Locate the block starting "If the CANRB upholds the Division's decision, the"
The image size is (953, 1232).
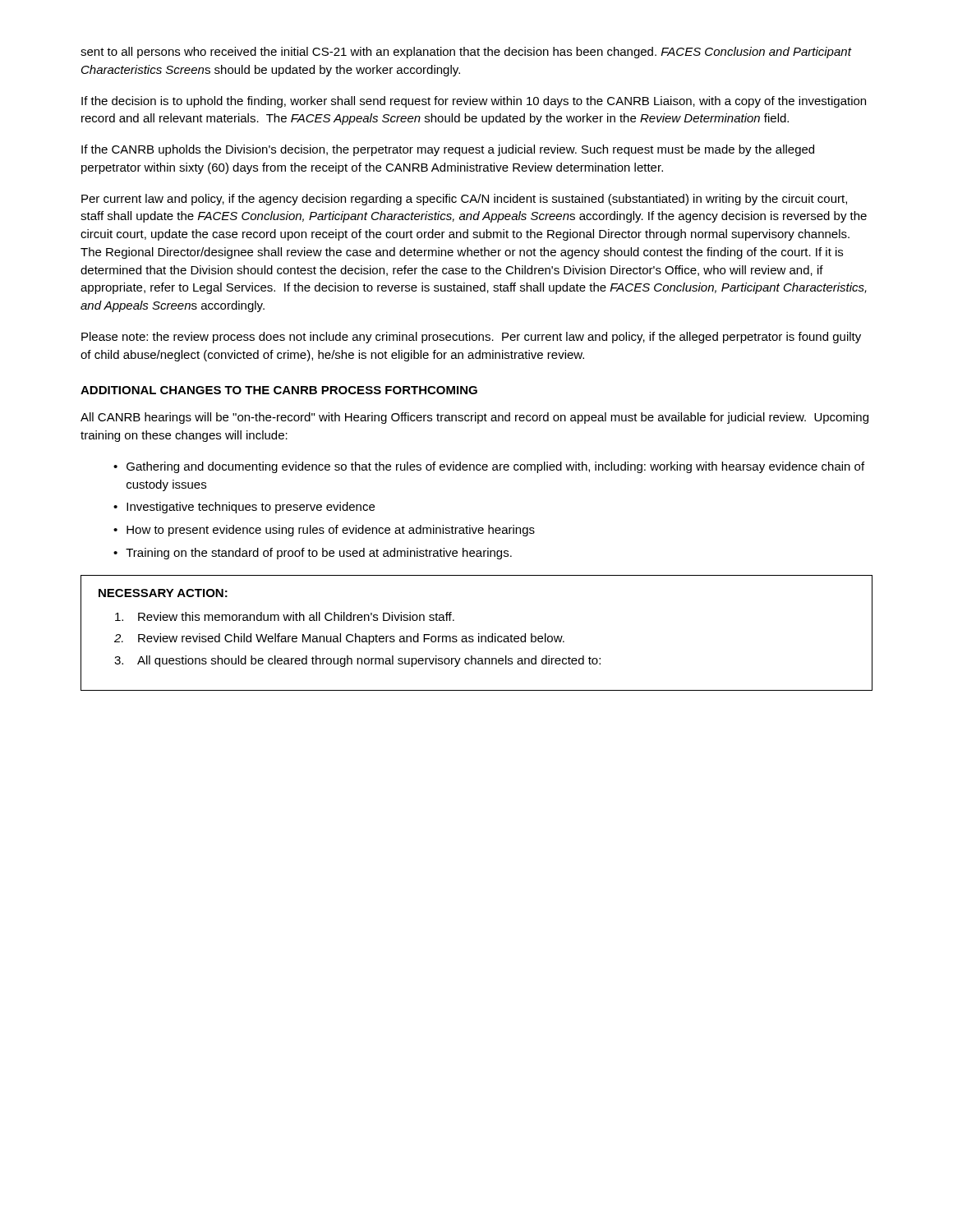[448, 158]
